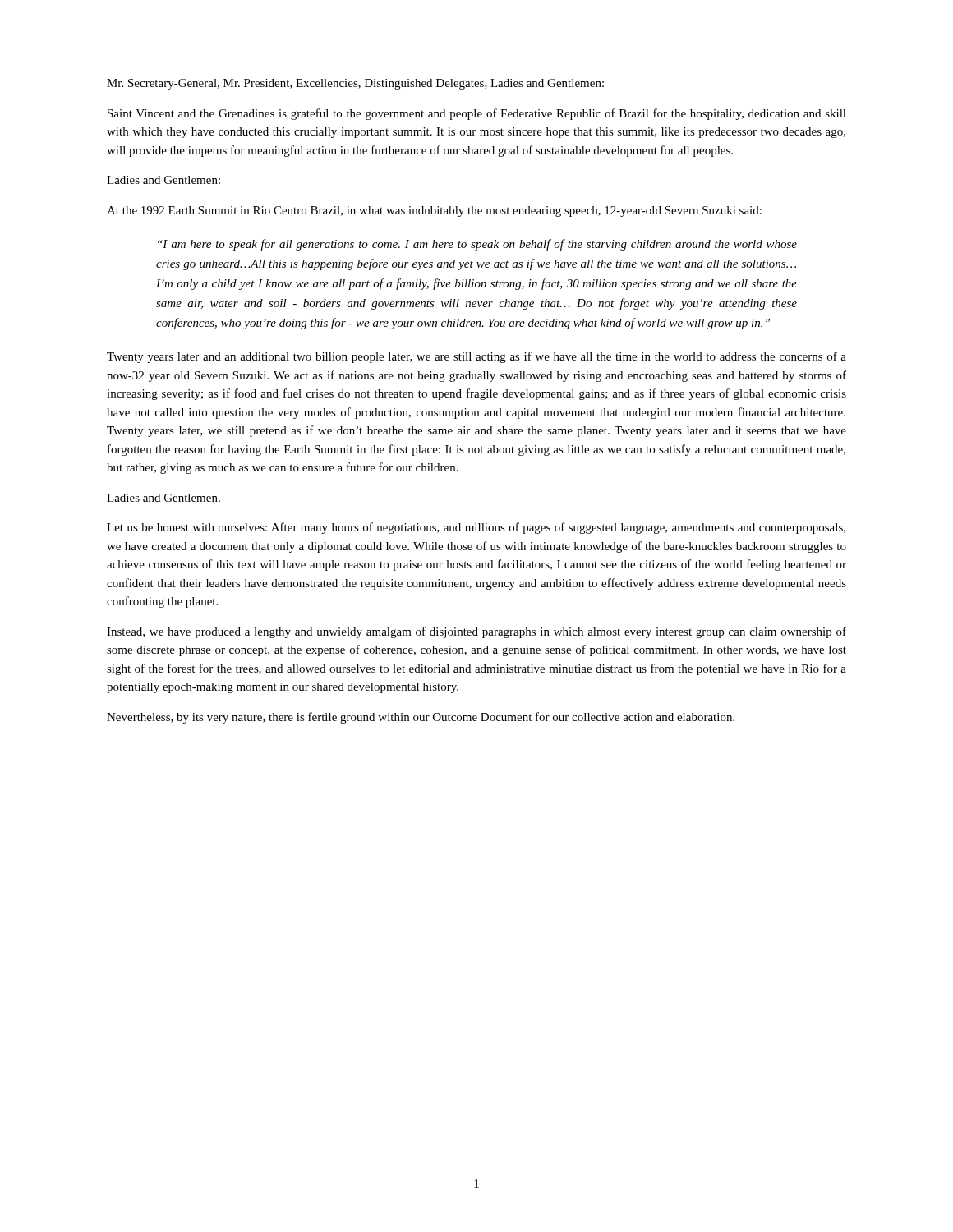This screenshot has height=1232, width=953.
Task: Point to the region starting "Ladies and Gentlemen."
Action: (164, 497)
